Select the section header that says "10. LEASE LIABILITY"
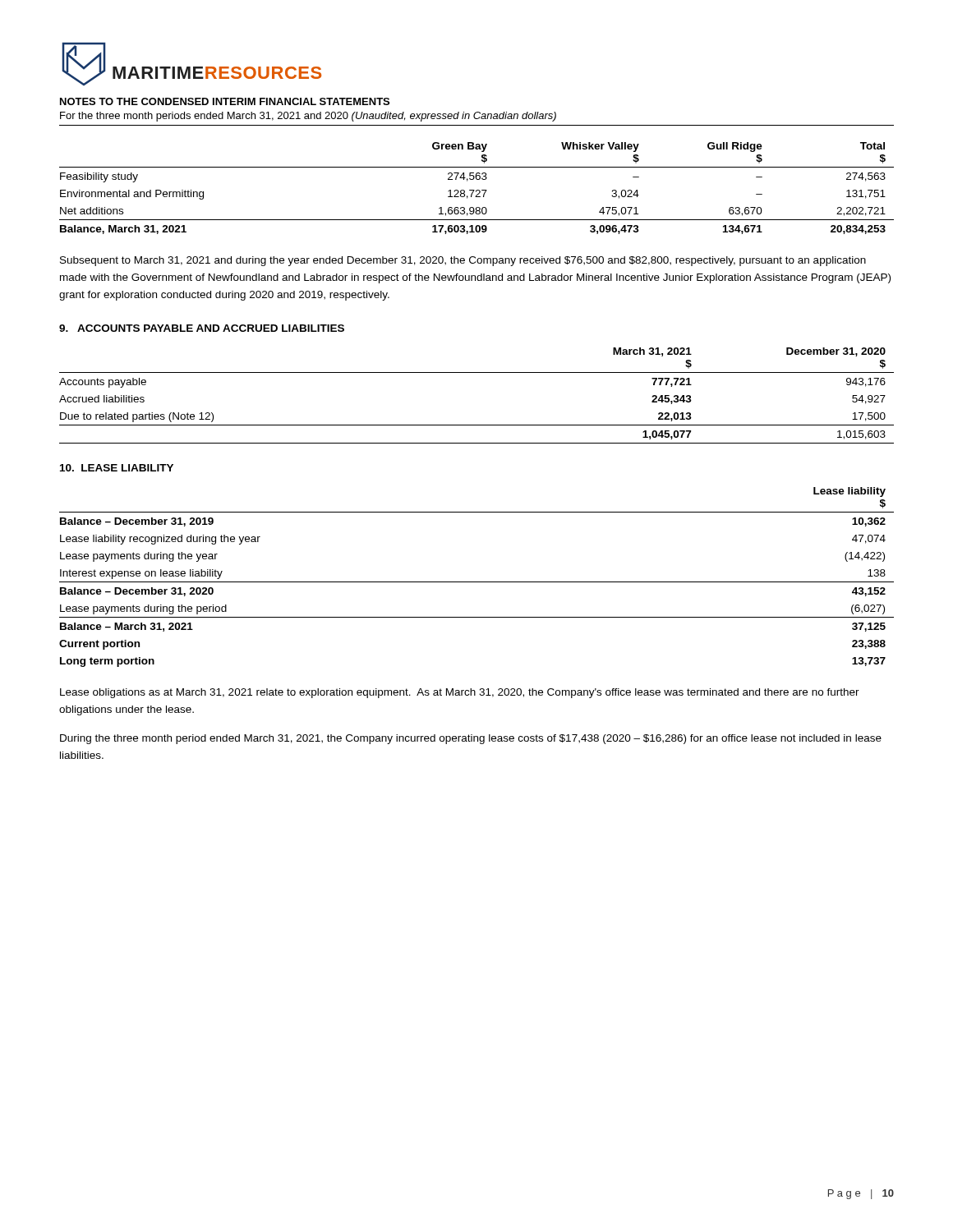Viewport: 953px width, 1232px height. [117, 468]
